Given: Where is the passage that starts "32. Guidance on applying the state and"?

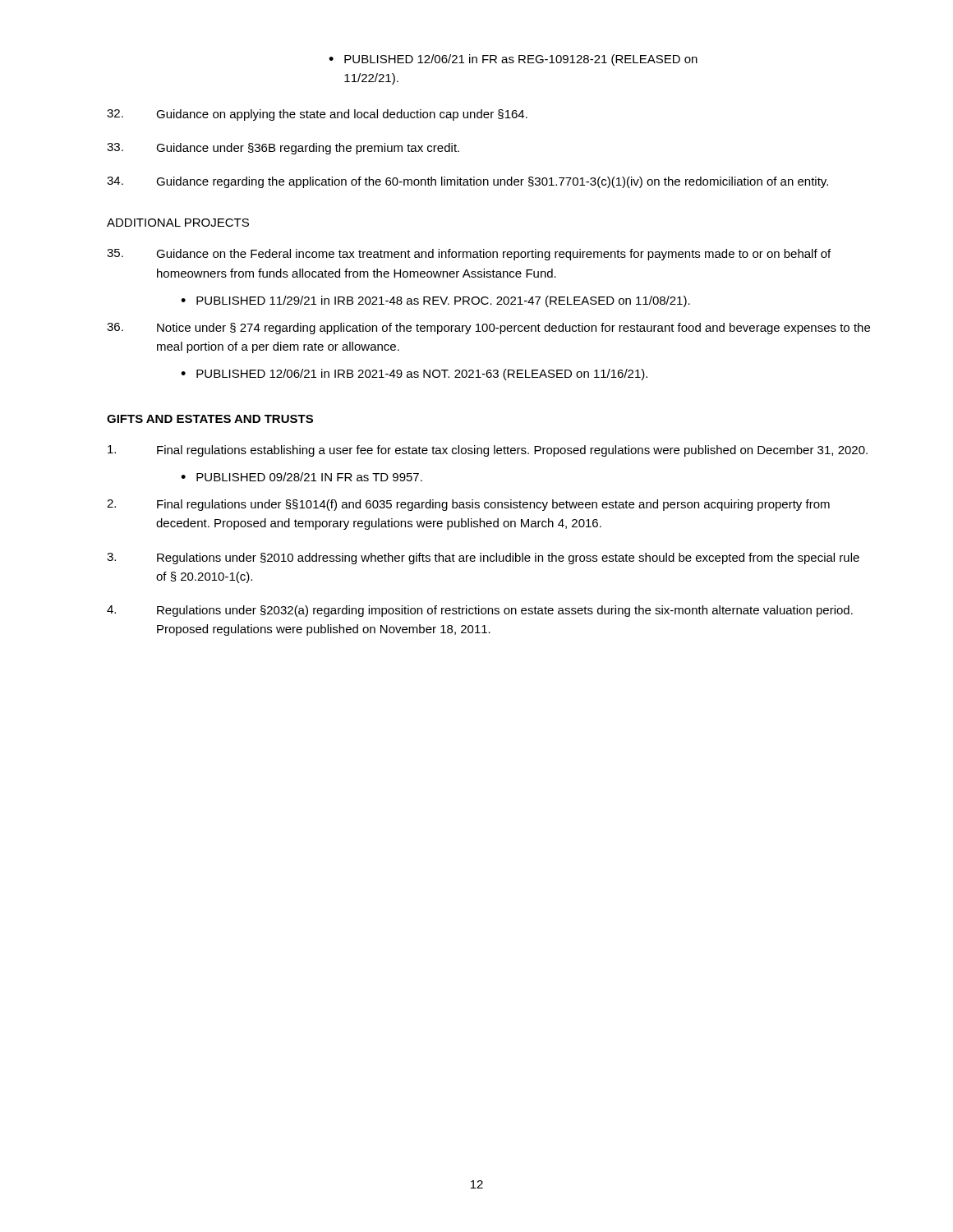Looking at the screenshot, I should coord(489,113).
